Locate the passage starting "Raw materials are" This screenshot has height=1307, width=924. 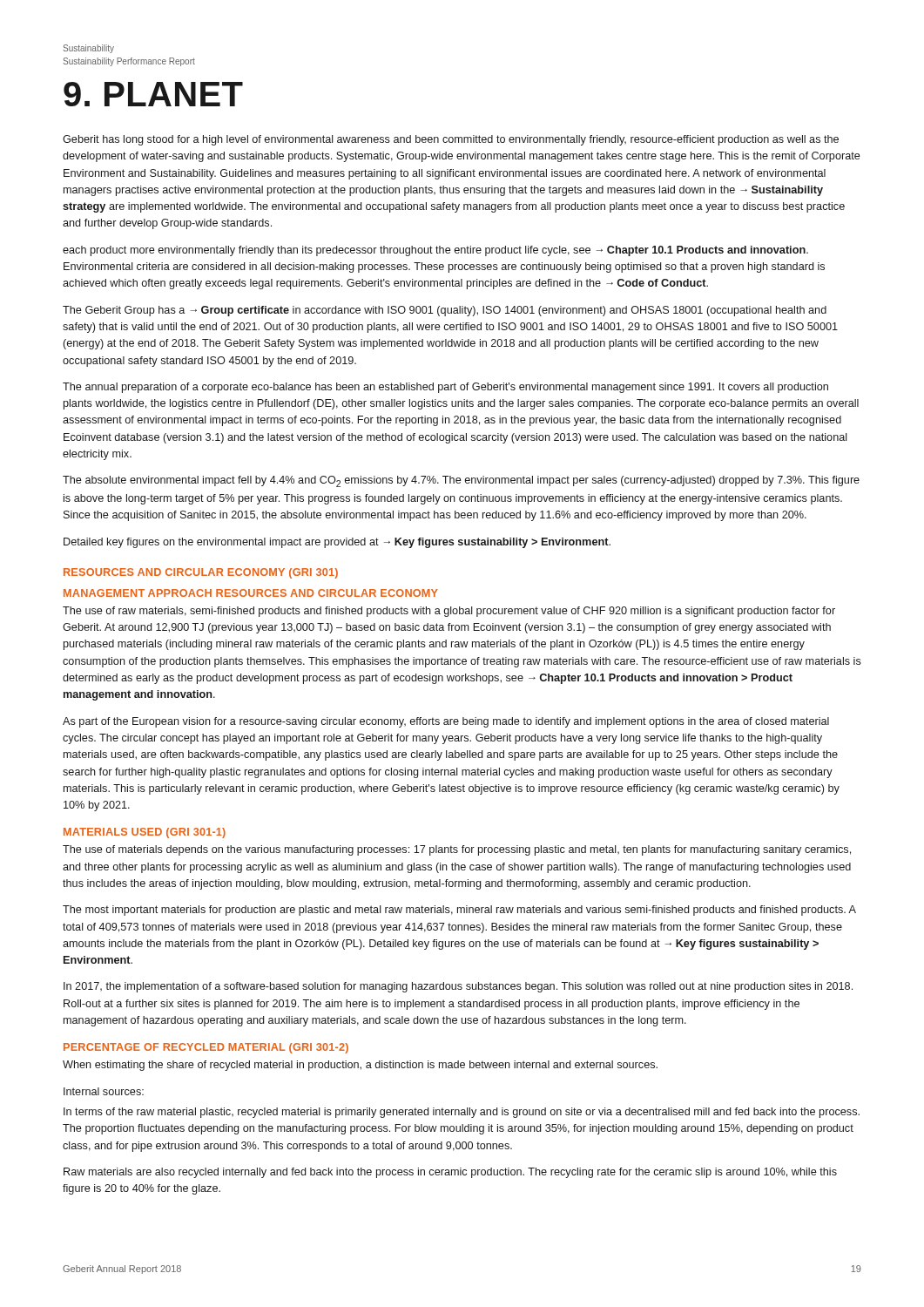(x=450, y=1180)
